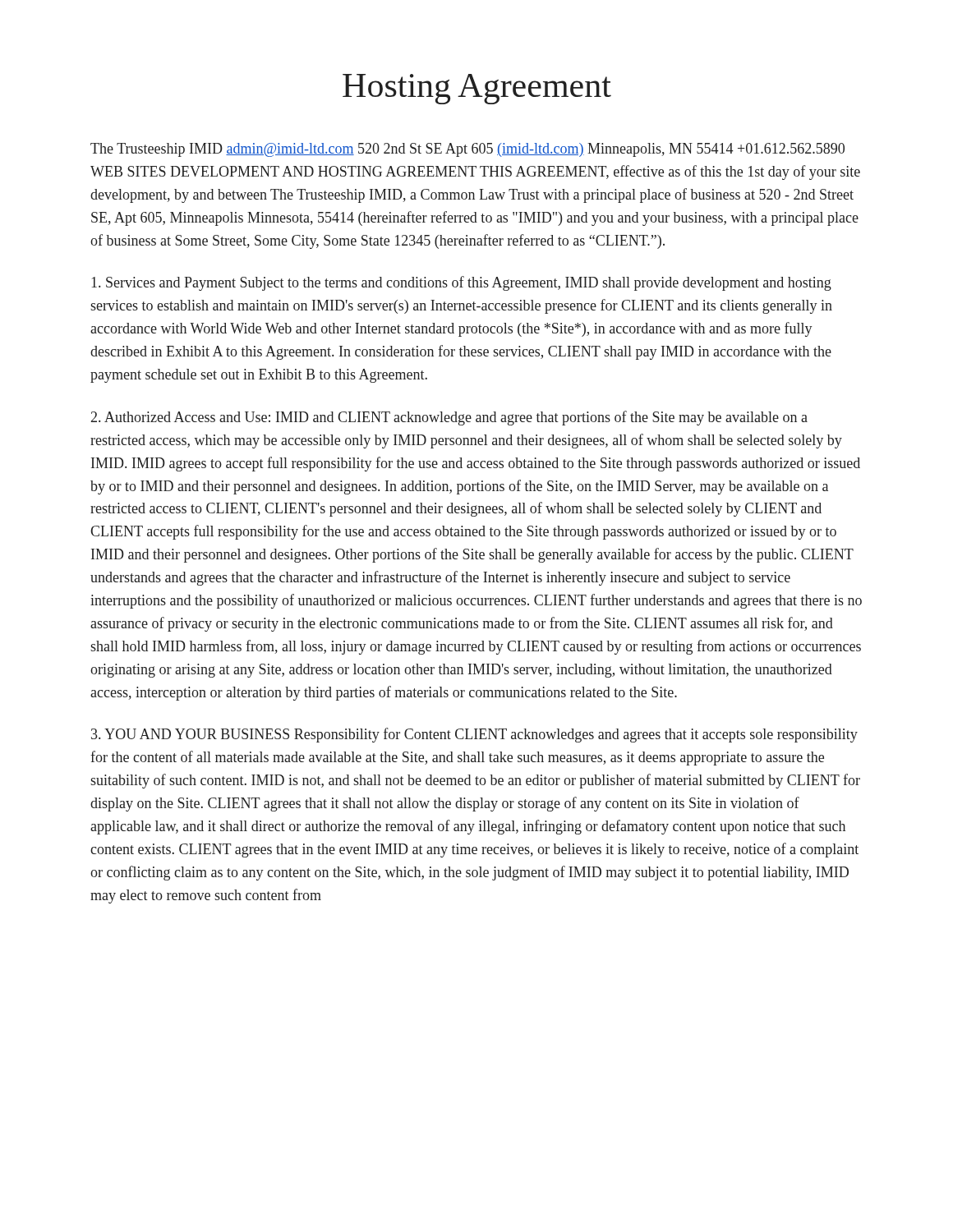Click on the region starting "Services and Payment Subject to"
Image resolution: width=953 pixels, height=1232 pixels.
461,329
